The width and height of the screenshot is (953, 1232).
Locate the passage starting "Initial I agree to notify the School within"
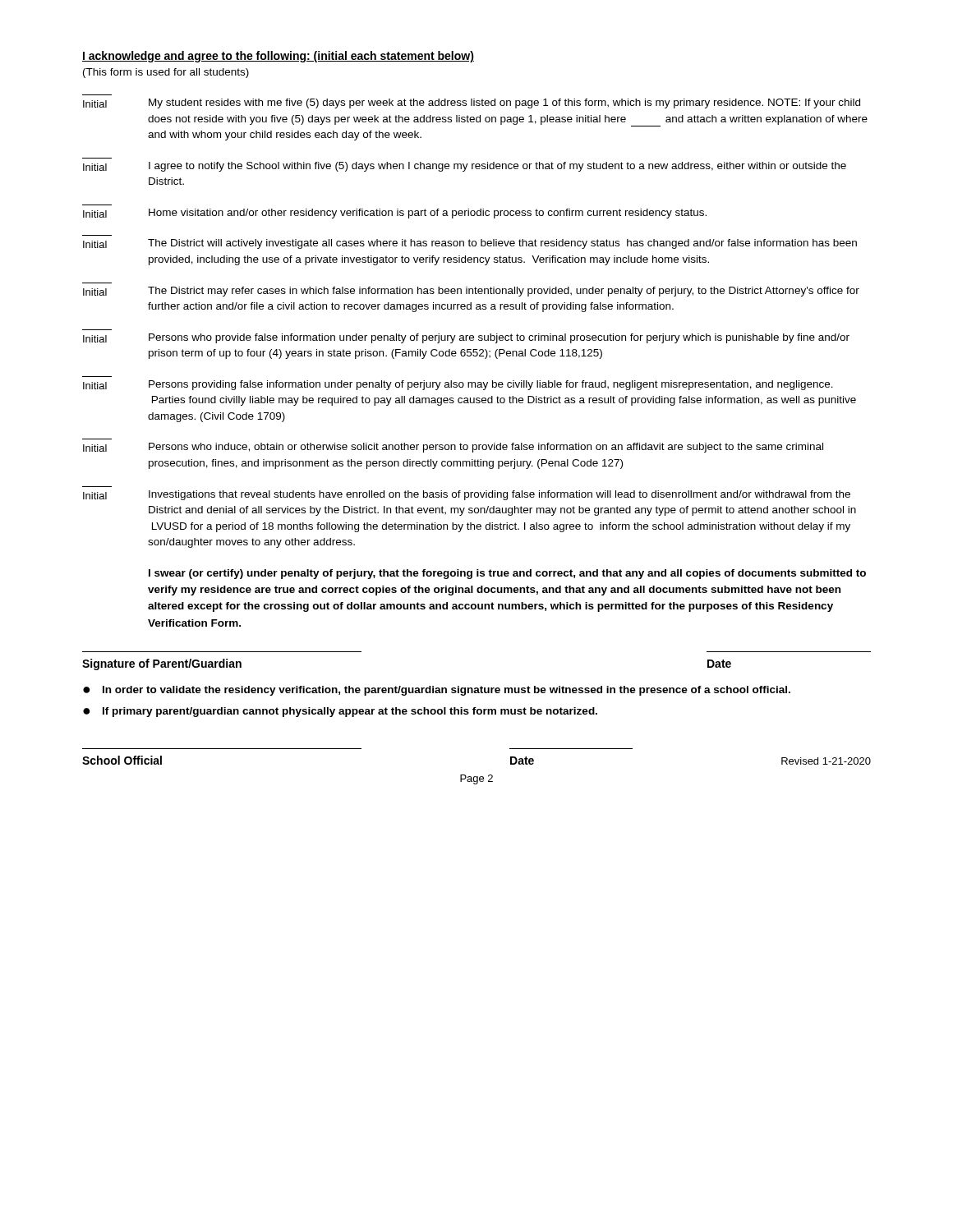click(476, 174)
